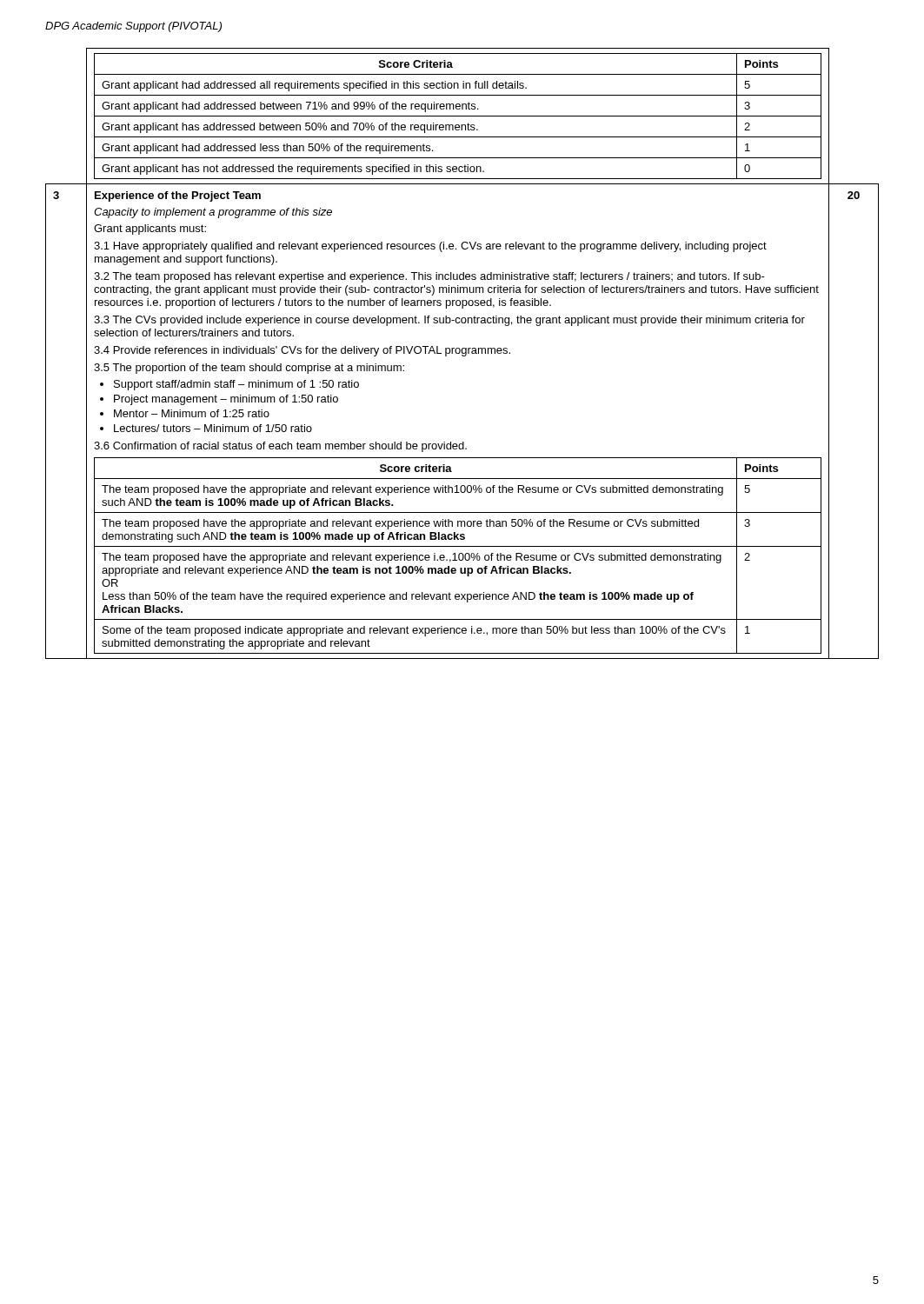Locate the table with the text "Grant applicant had addressed between"
Viewport: 924px width, 1304px height.
coord(462,353)
